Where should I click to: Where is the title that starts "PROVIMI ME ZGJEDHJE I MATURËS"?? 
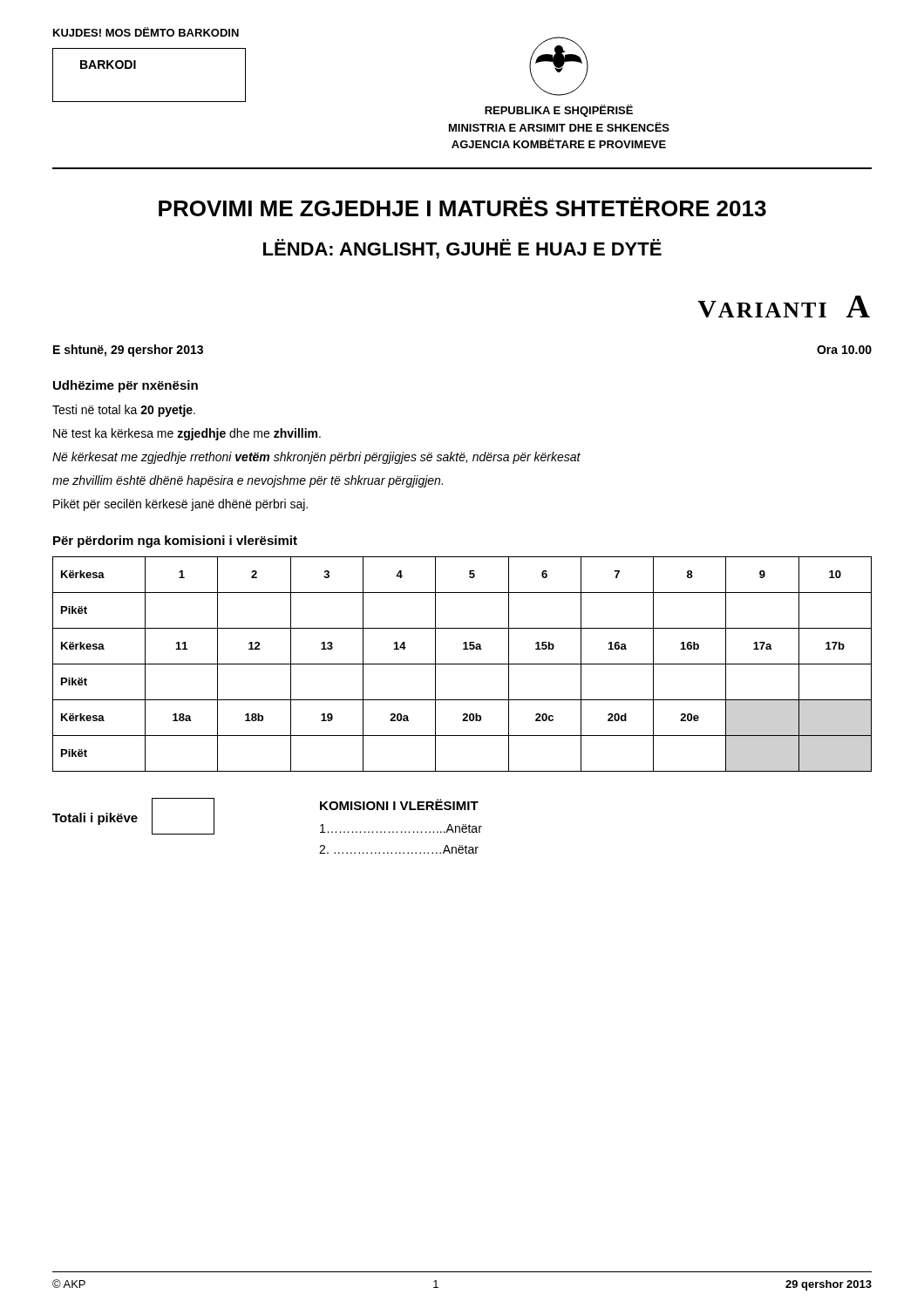click(x=462, y=208)
